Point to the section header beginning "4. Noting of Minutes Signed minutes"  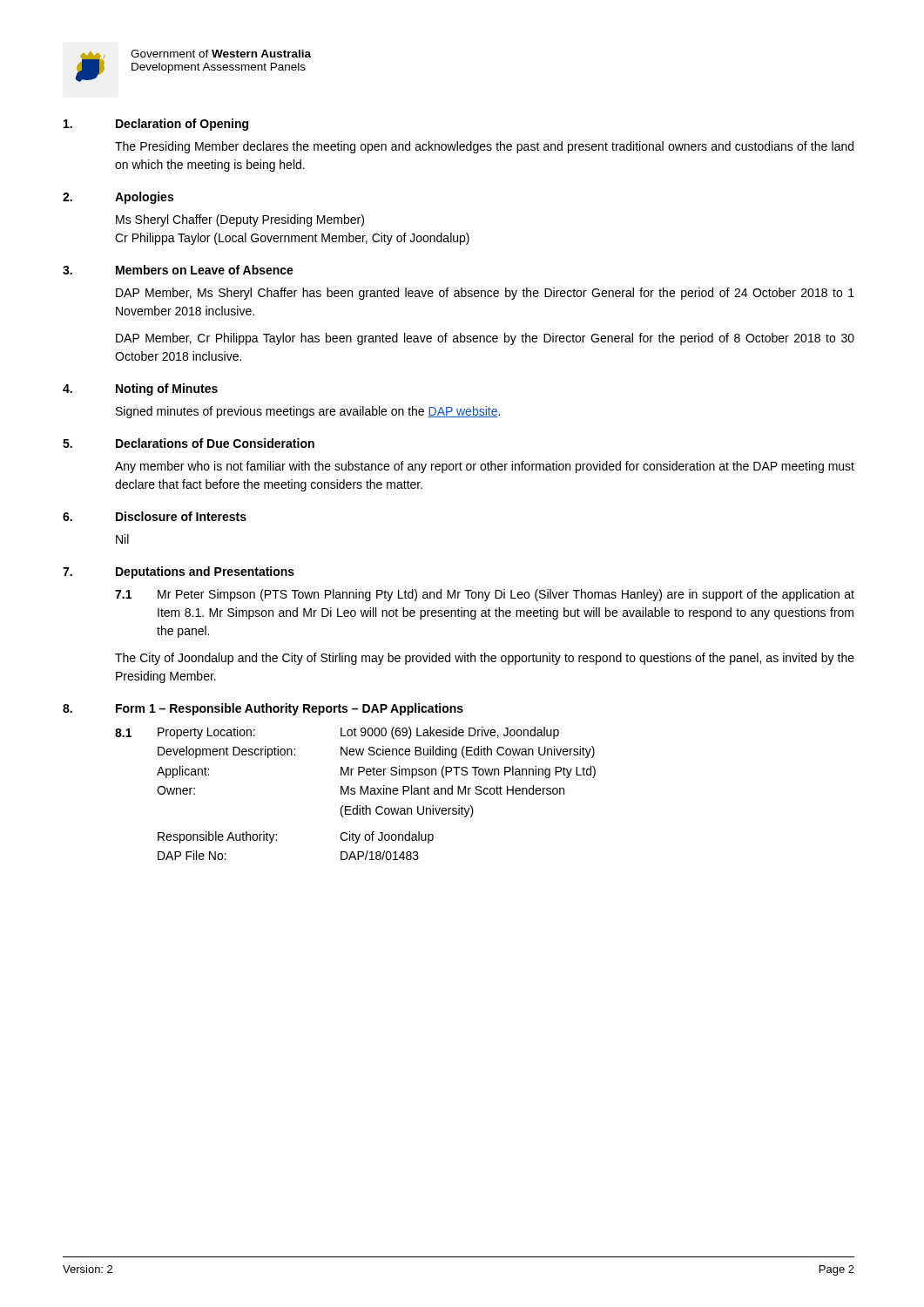click(459, 401)
